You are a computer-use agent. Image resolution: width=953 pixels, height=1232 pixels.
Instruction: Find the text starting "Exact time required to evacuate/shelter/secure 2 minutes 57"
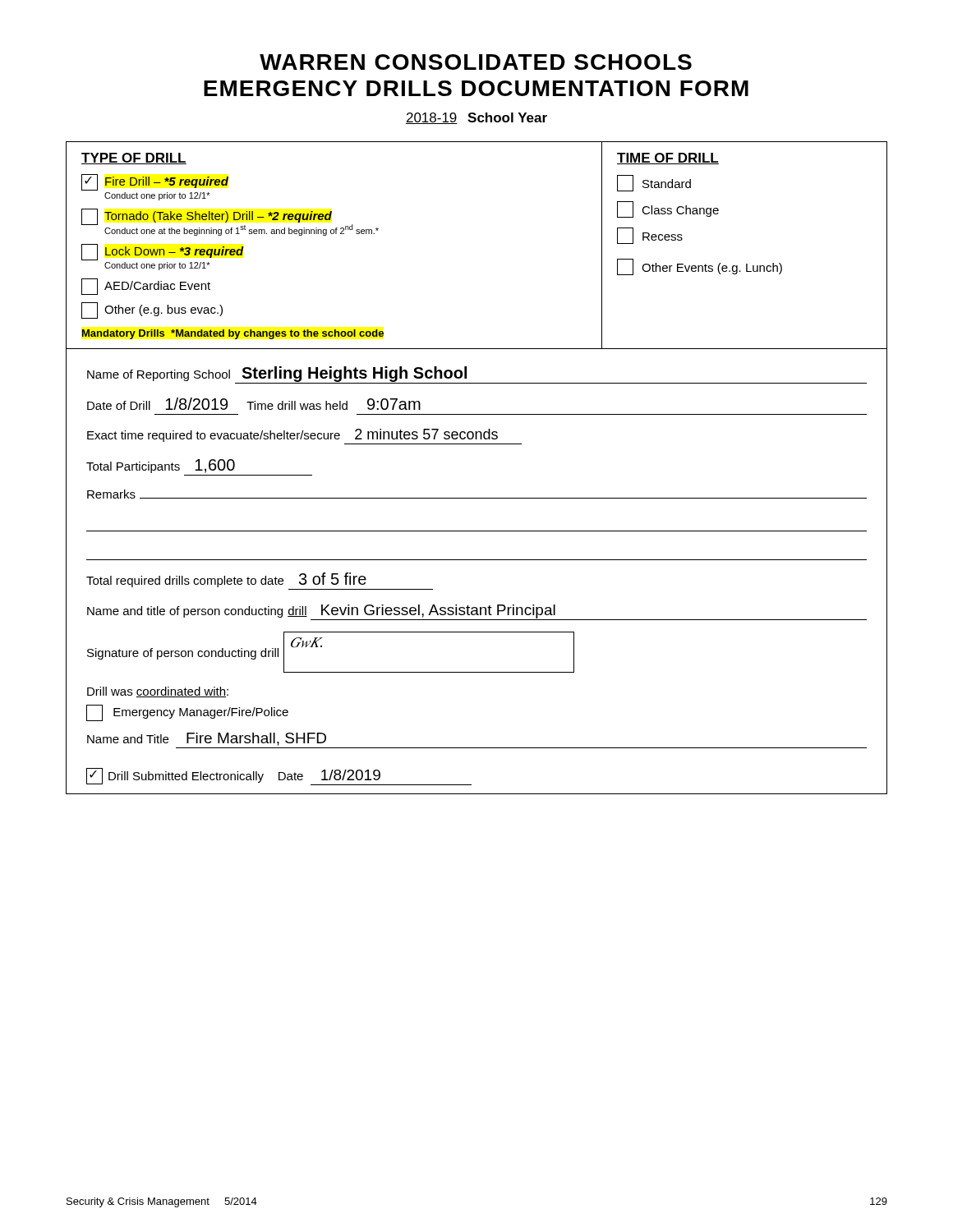pyautogui.click(x=304, y=435)
